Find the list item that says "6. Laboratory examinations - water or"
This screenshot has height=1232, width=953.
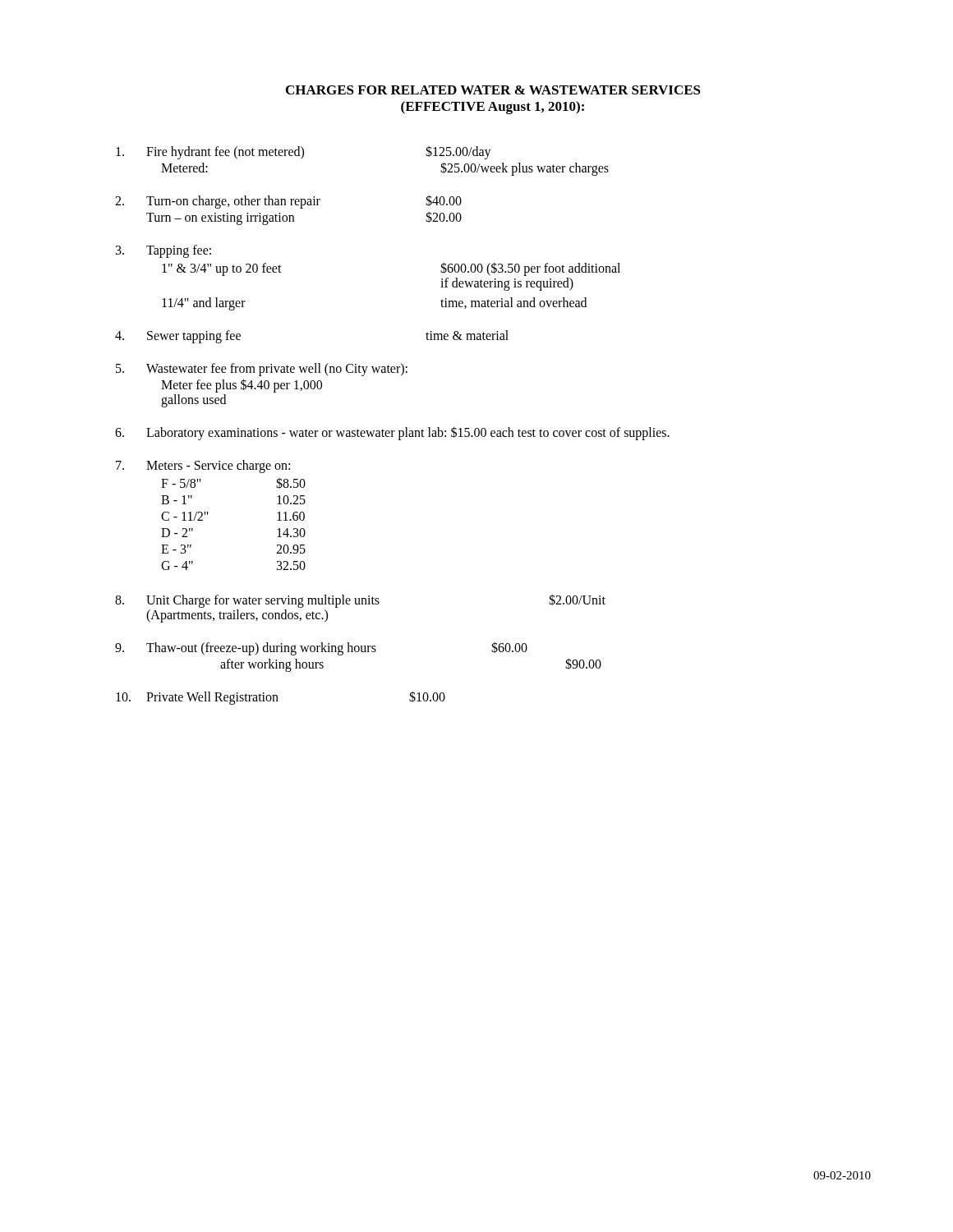tap(493, 433)
